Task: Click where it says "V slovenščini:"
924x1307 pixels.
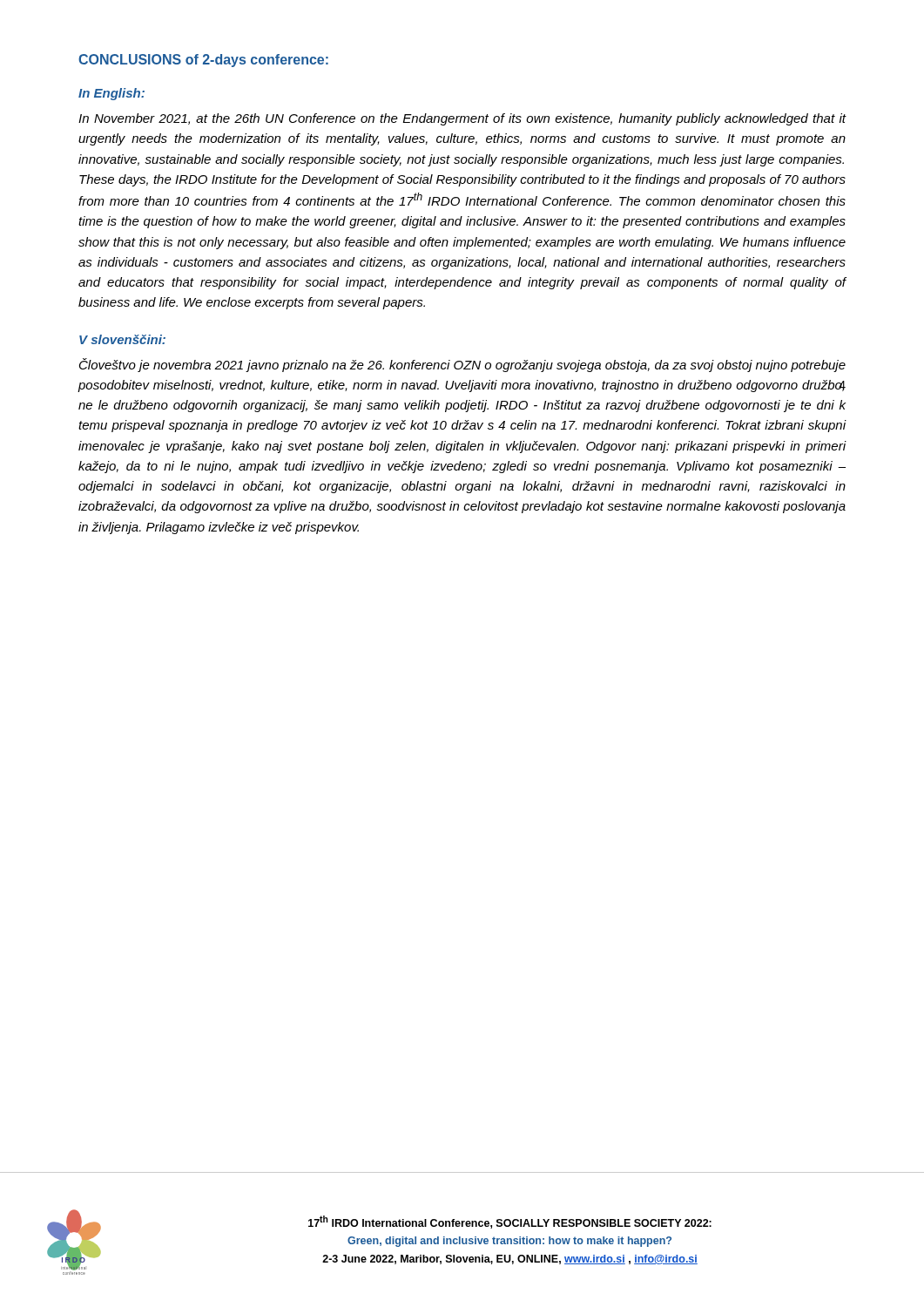Action: point(122,339)
